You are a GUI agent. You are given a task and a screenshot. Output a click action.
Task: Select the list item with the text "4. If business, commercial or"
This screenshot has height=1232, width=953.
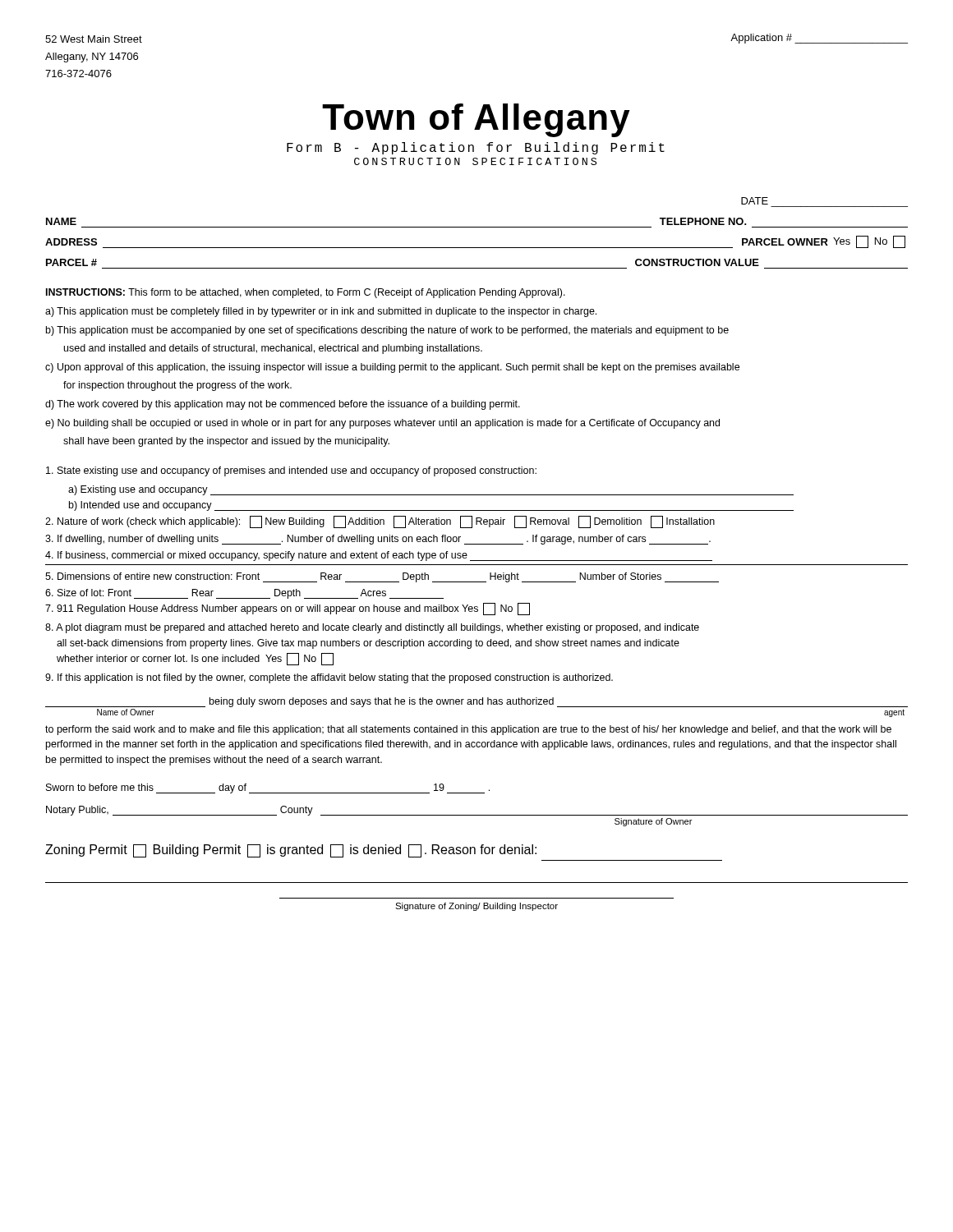point(379,555)
